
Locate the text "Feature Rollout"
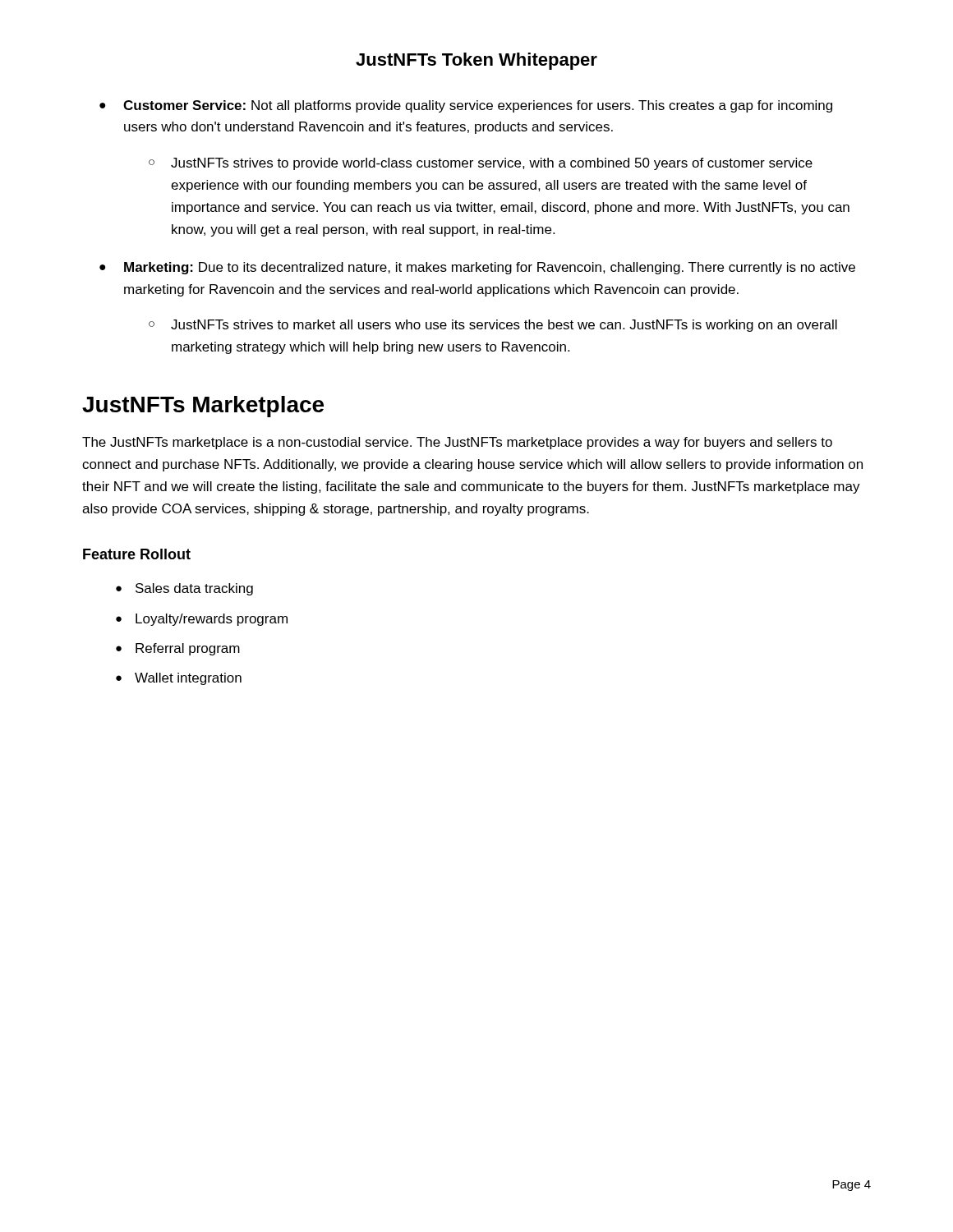click(136, 555)
